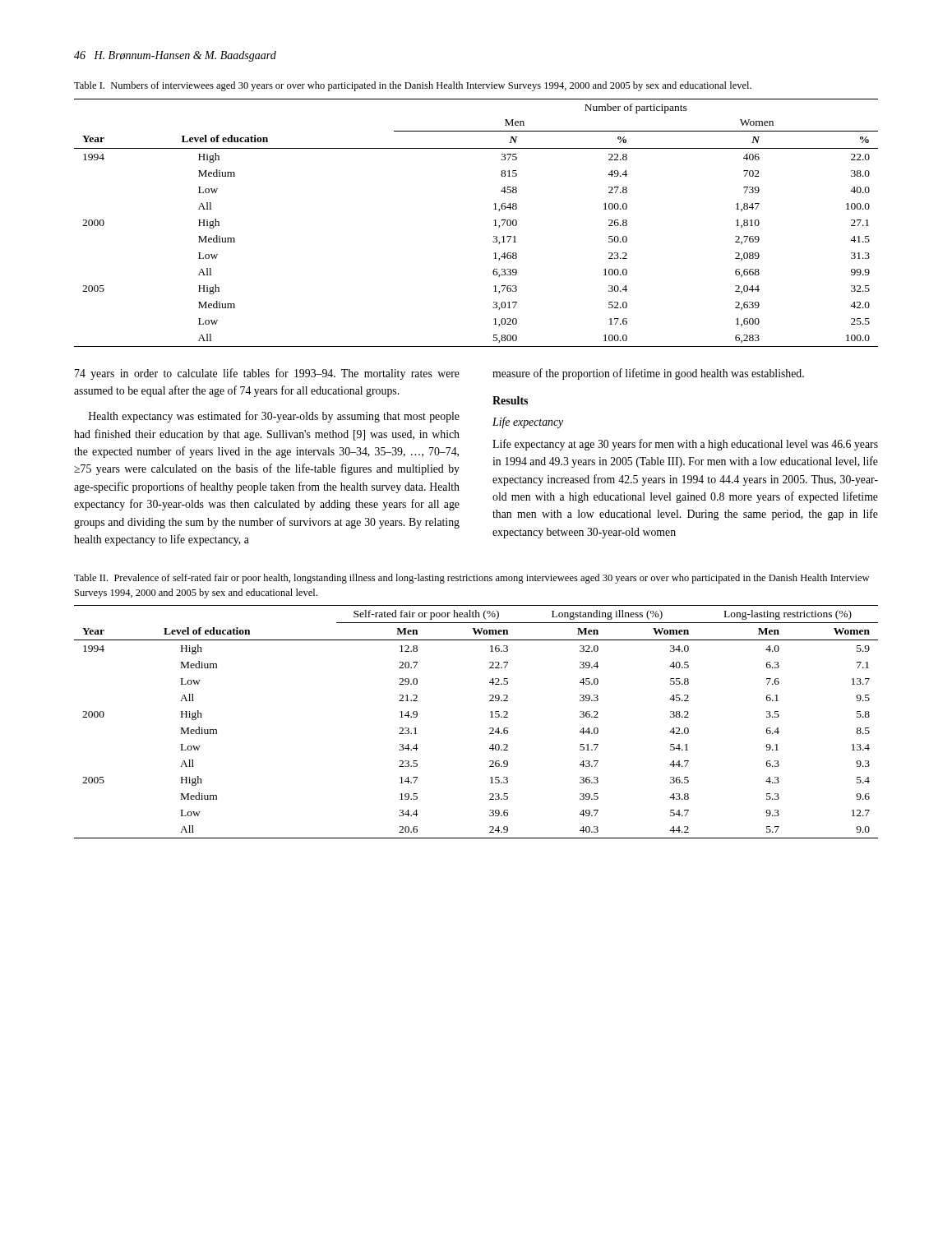Select the text block with the text "Health expectancy was estimated for"
Screen dimensions: 1233x952
tap(267, 478)
